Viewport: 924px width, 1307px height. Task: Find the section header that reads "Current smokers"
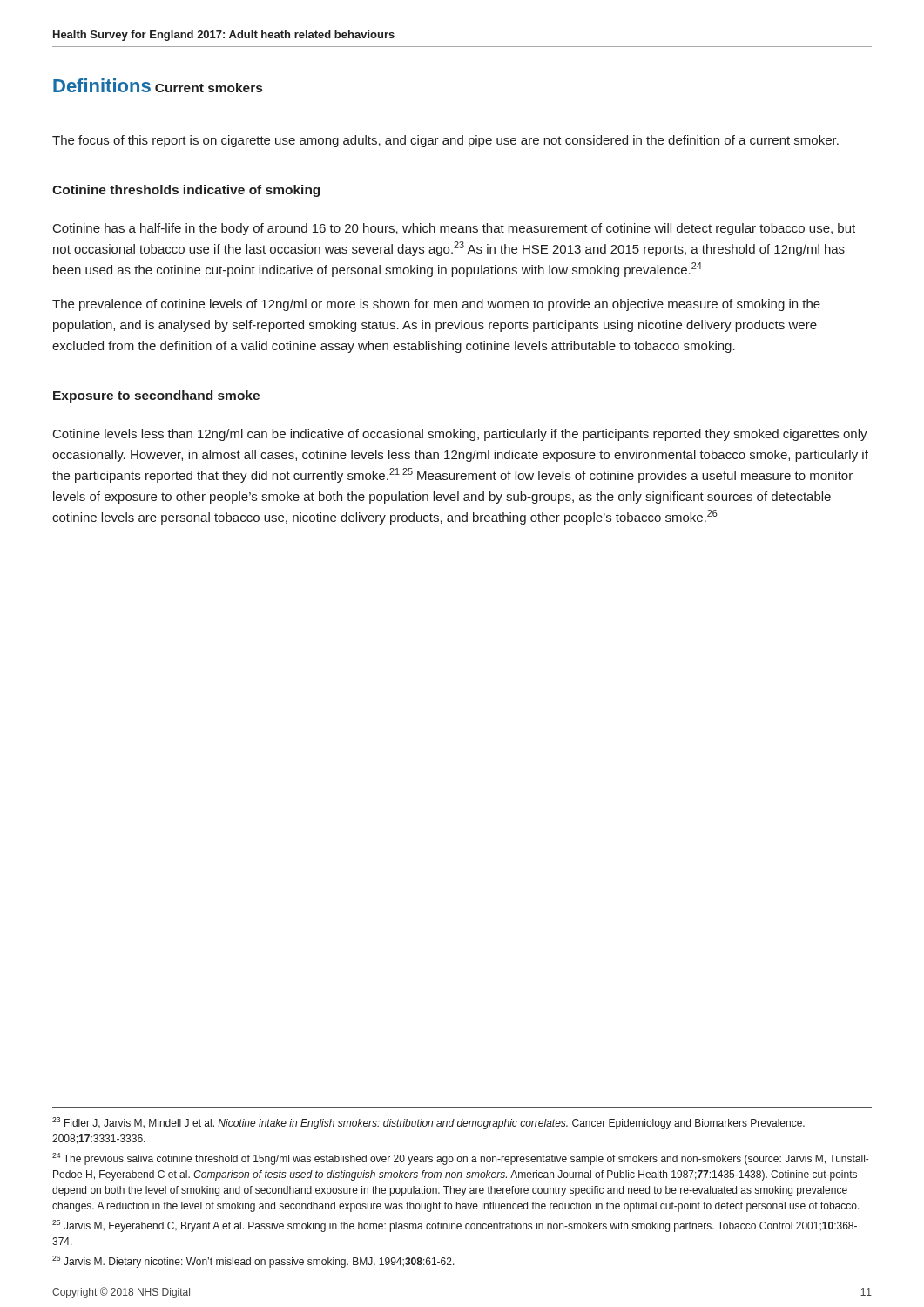pyautogui.click(x=209, y=88)
